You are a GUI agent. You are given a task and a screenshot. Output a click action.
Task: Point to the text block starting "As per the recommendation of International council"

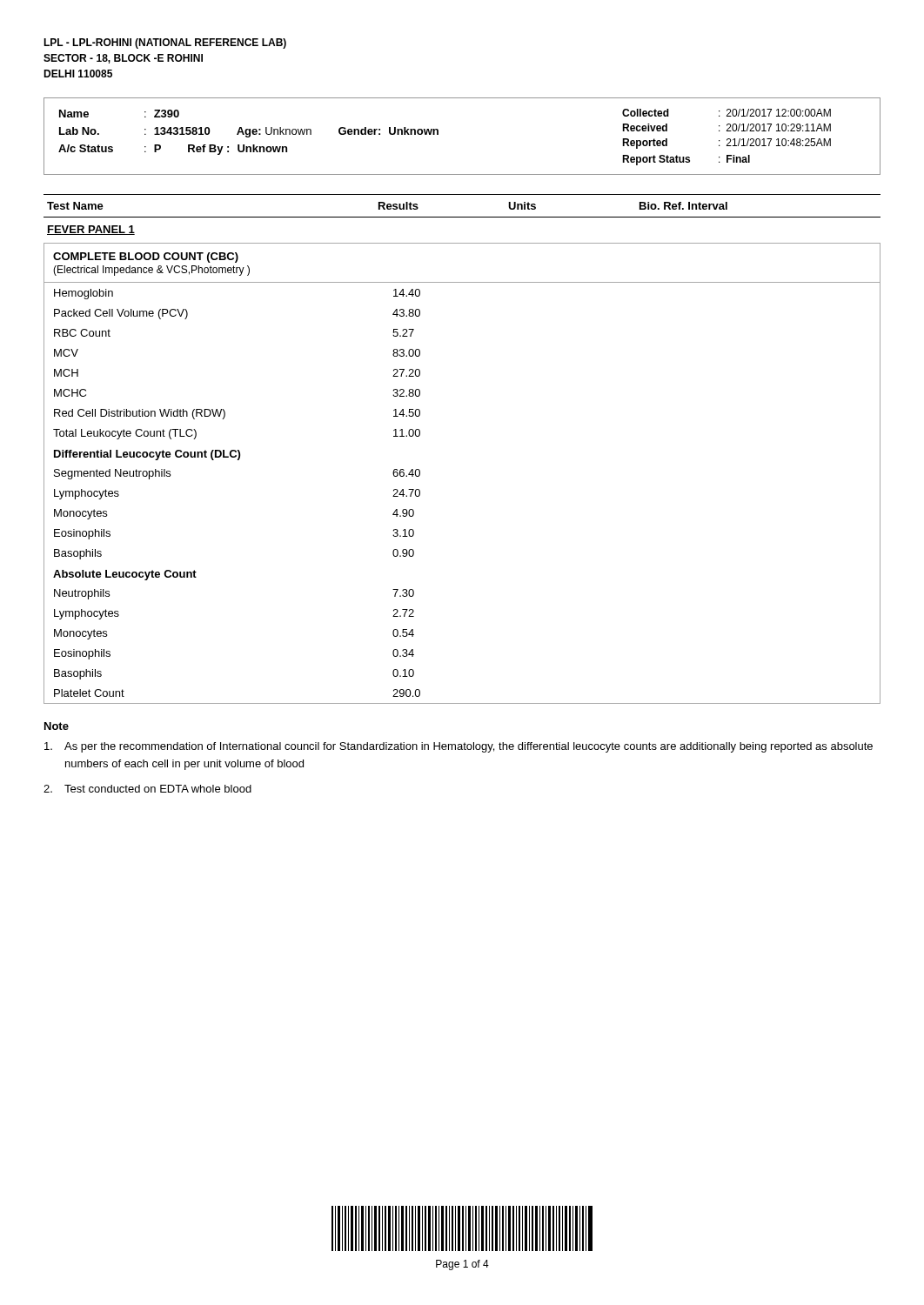tap(462, 755)
